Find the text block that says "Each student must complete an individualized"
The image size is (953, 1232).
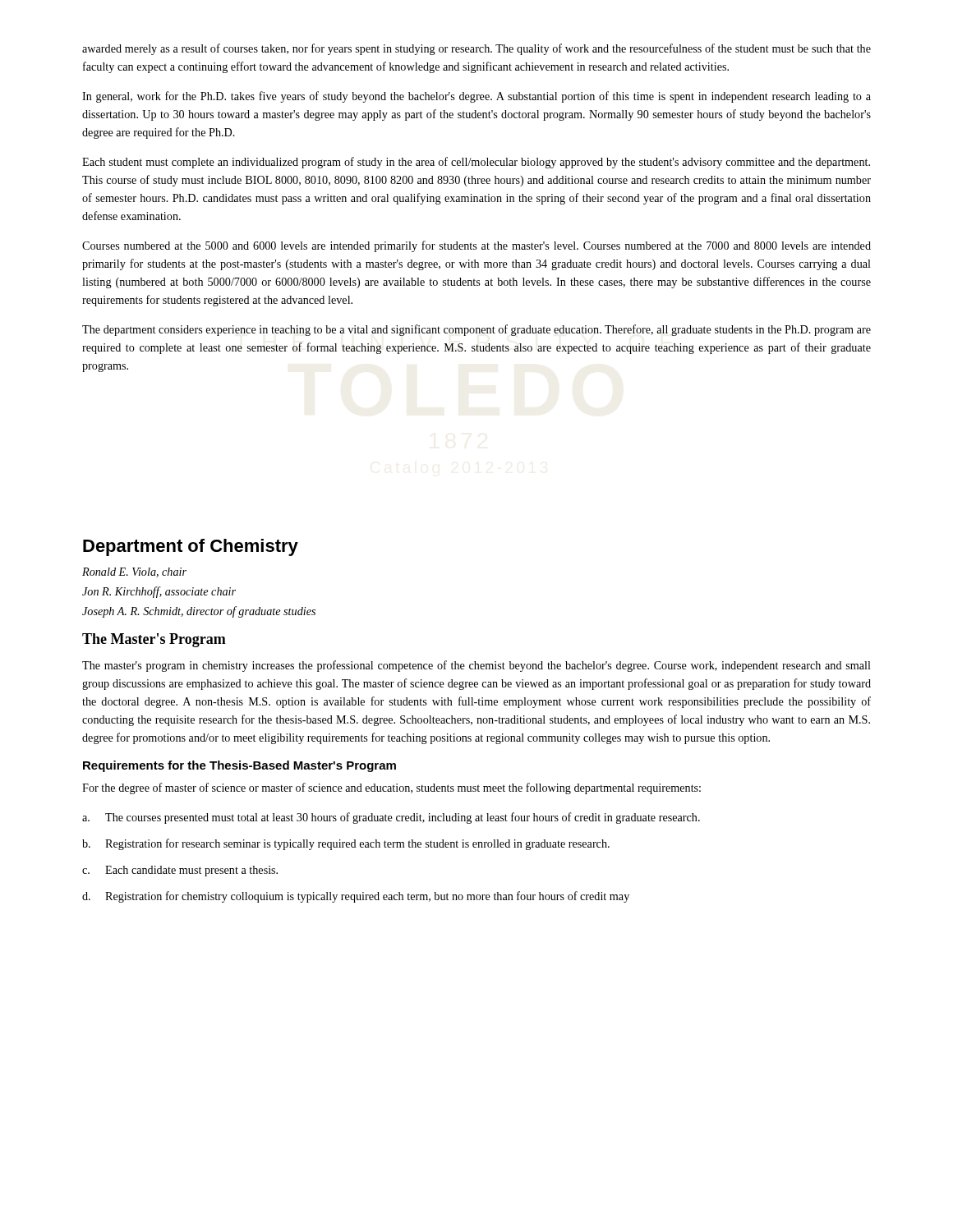476,189
